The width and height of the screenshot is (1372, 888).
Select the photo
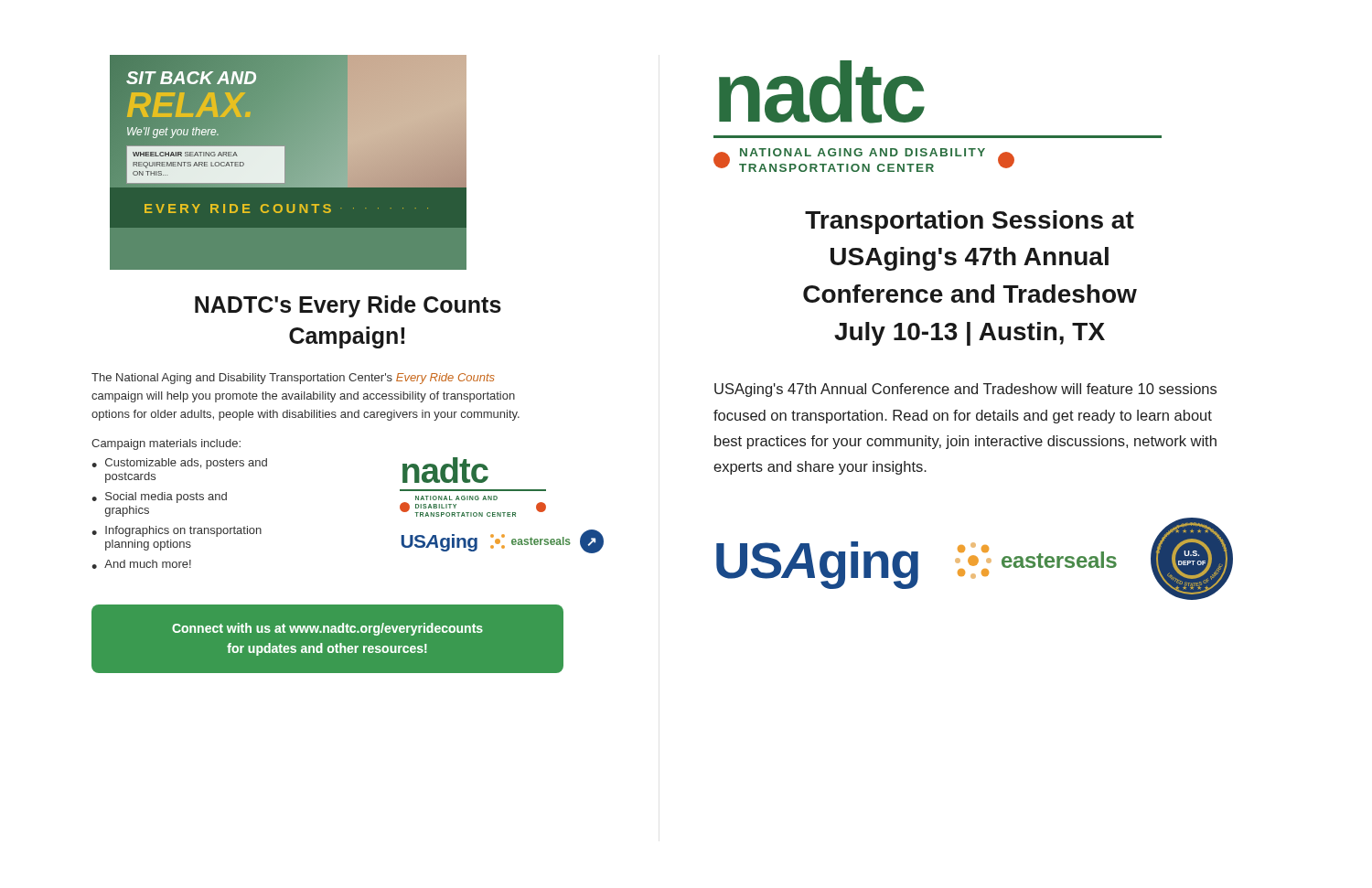(288, 162)
